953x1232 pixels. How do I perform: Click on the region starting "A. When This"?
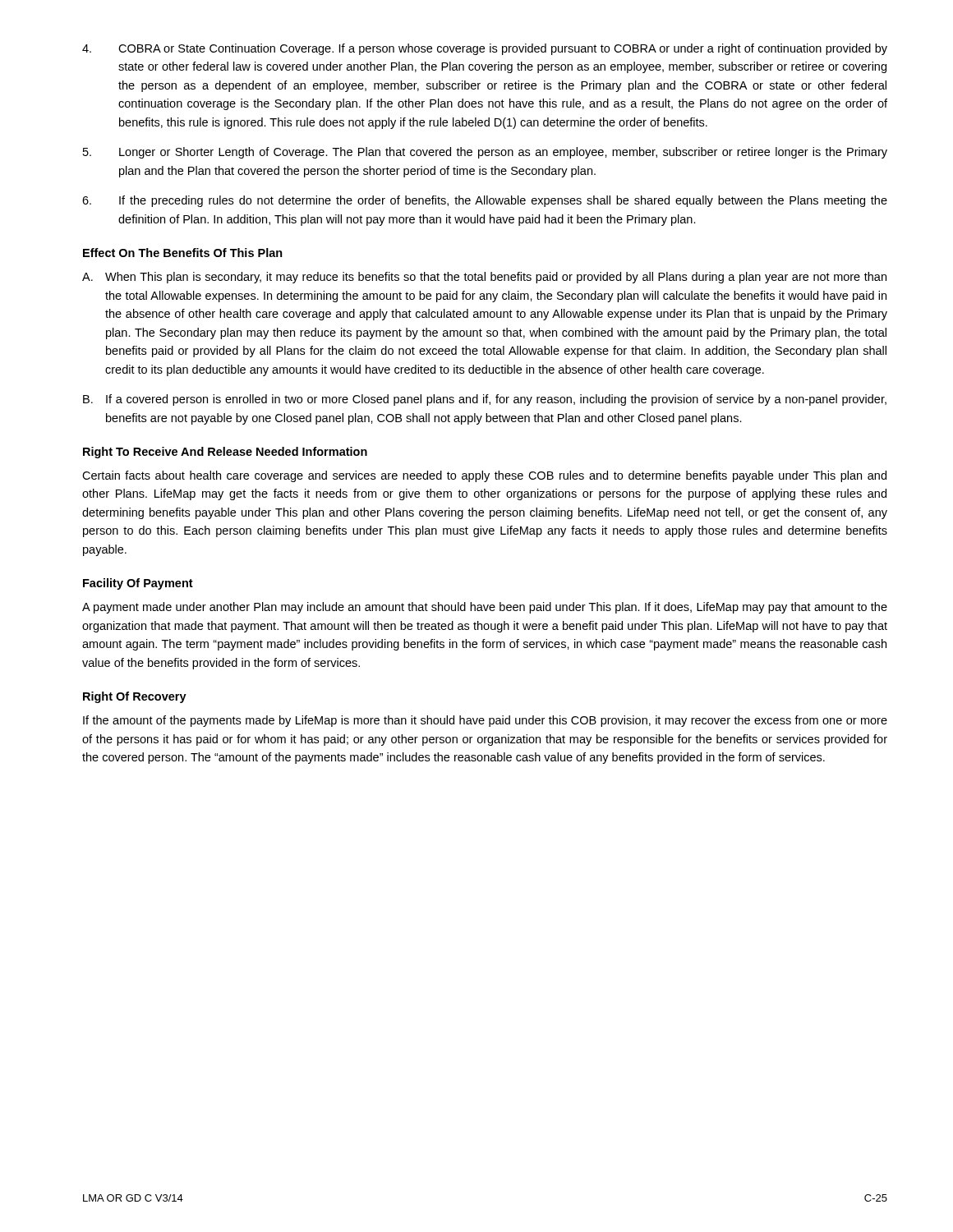click(485, 323)
